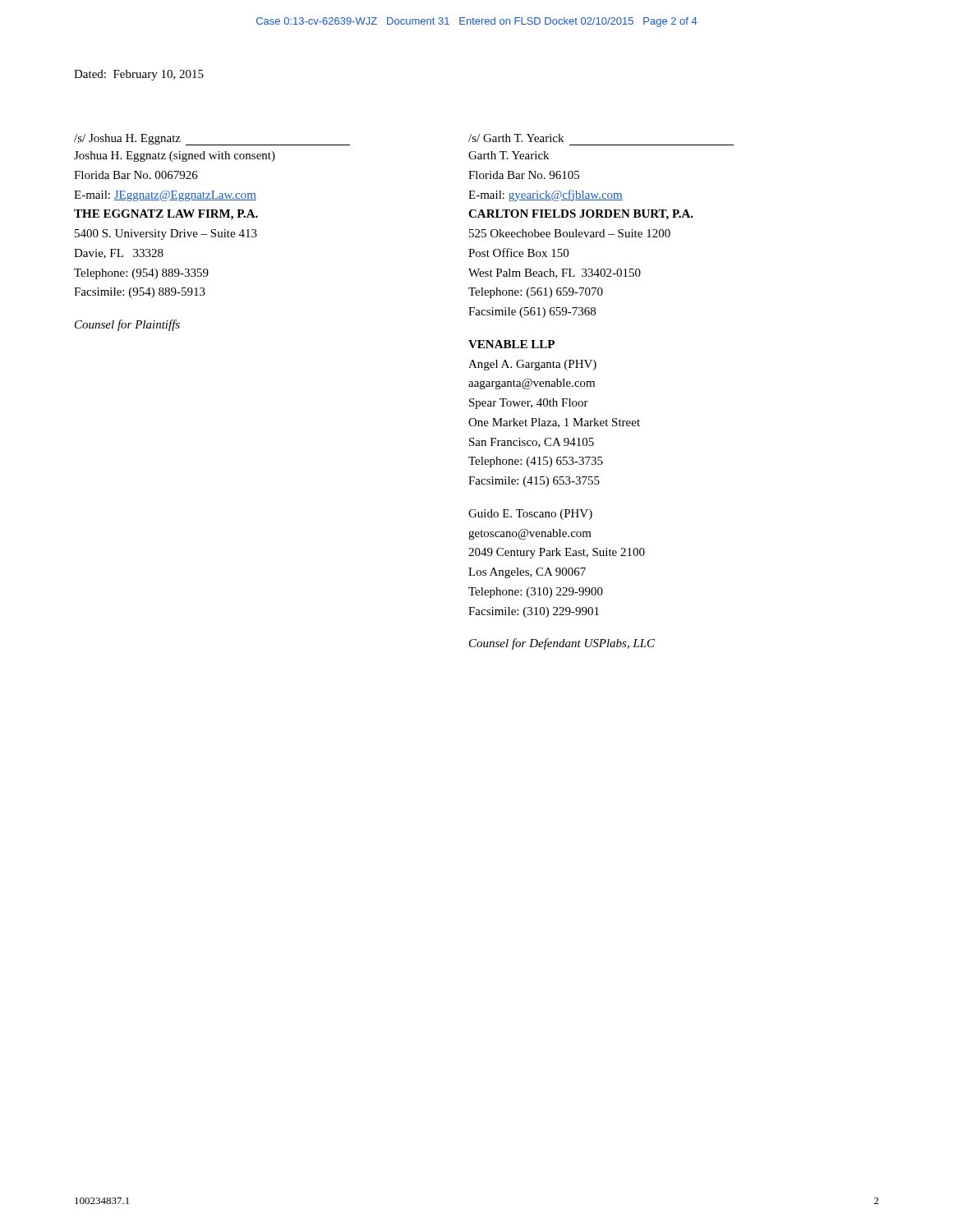
Task: Point to the text starting "Dated: February 10, 2015"
Action: click(x=139, y=74)
